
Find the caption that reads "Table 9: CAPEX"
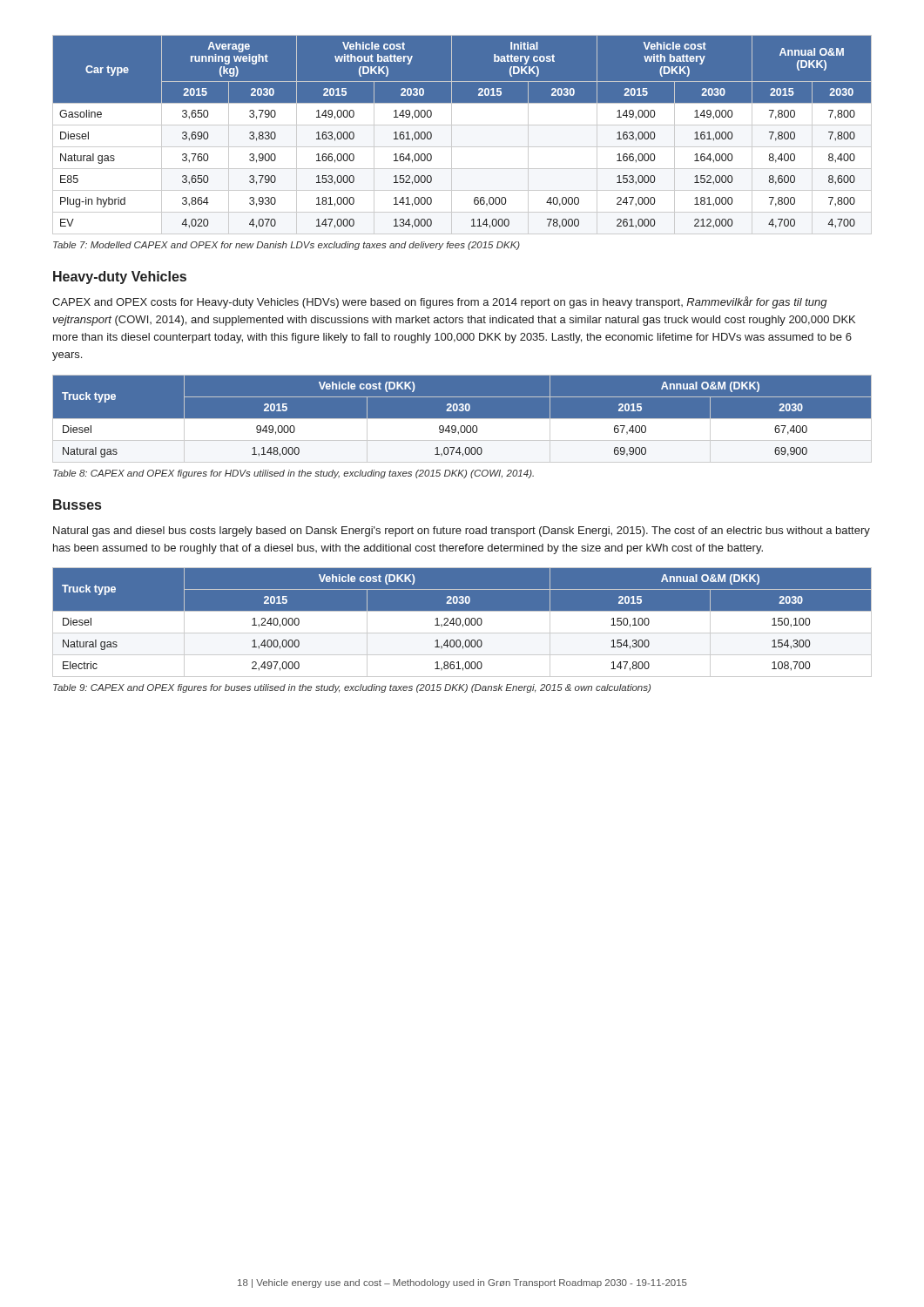352,687
